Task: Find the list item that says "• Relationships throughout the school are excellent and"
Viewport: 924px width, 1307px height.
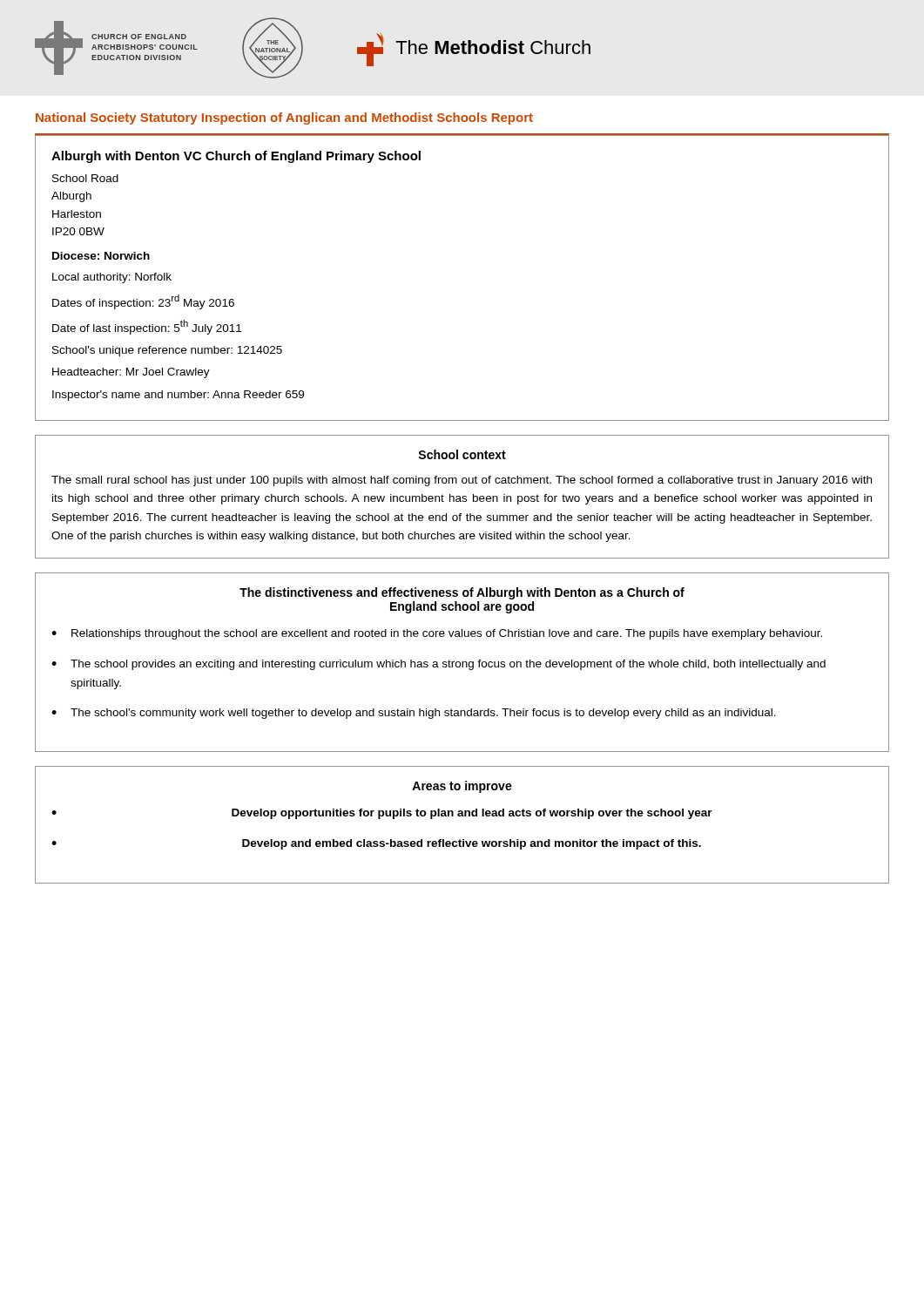Action: (x=462, y=634)
